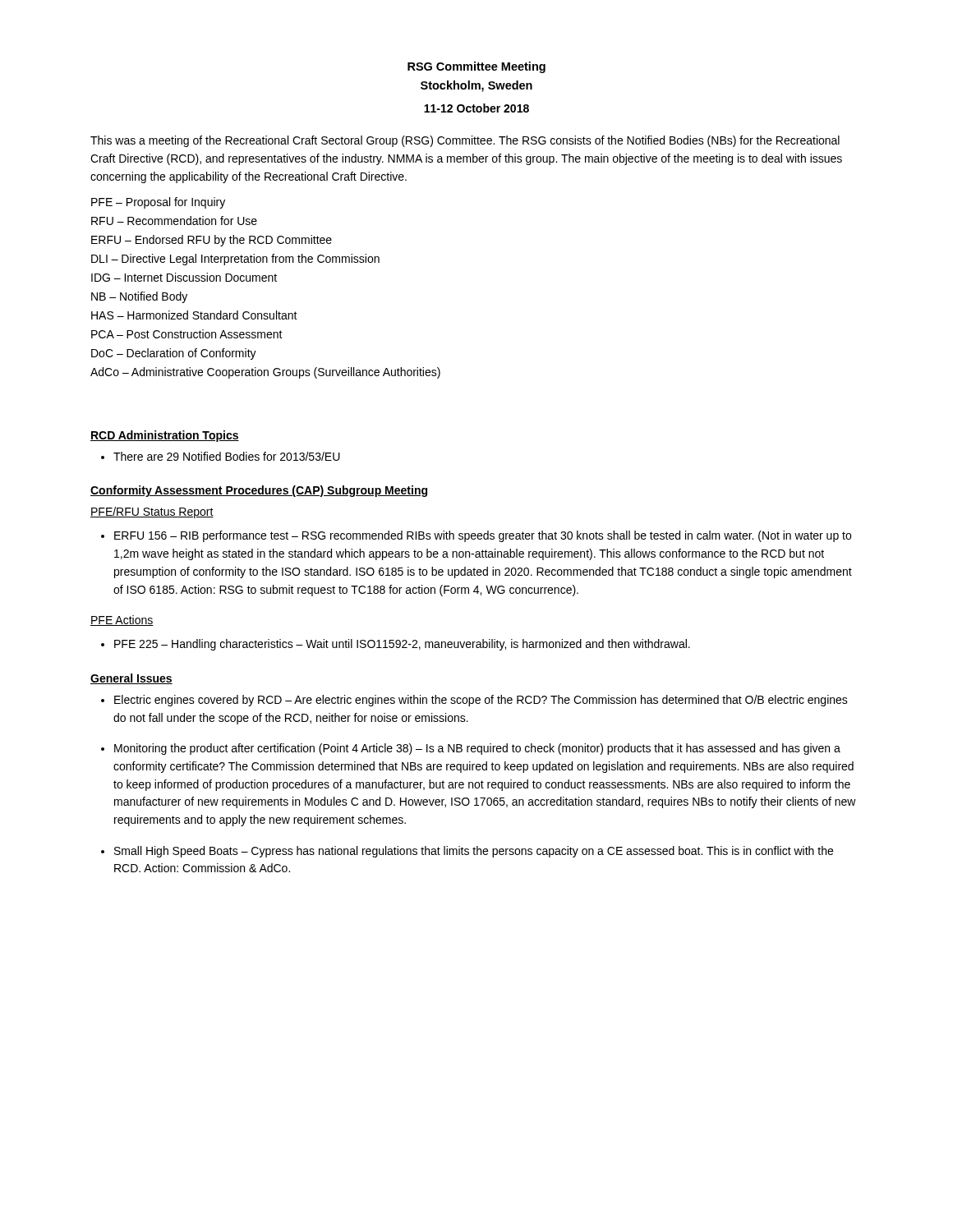Find the text starting "PFE Actions"
The image size is (953, 1232).
122,620
